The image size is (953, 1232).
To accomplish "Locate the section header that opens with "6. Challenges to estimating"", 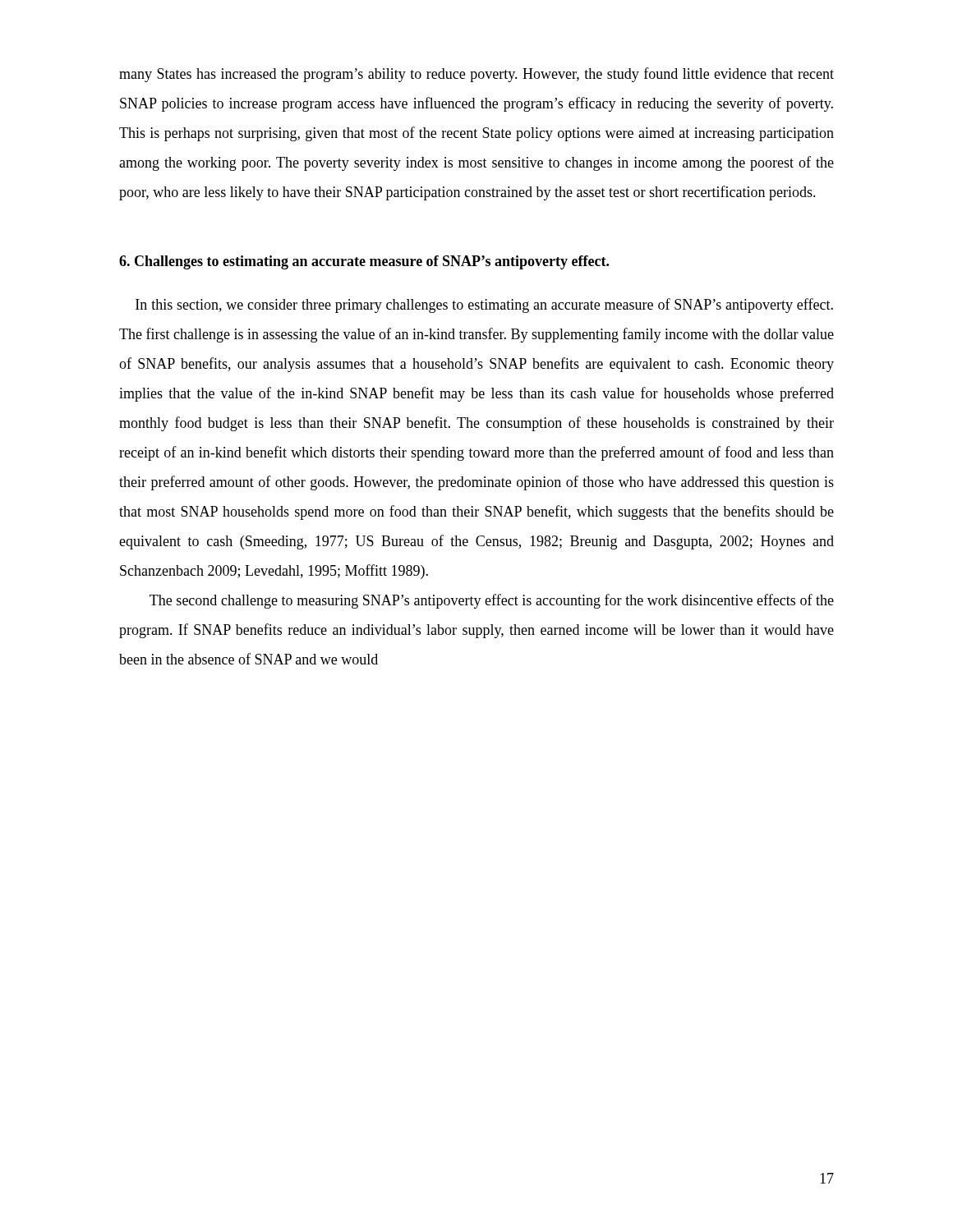I will (x=364, y=261).
